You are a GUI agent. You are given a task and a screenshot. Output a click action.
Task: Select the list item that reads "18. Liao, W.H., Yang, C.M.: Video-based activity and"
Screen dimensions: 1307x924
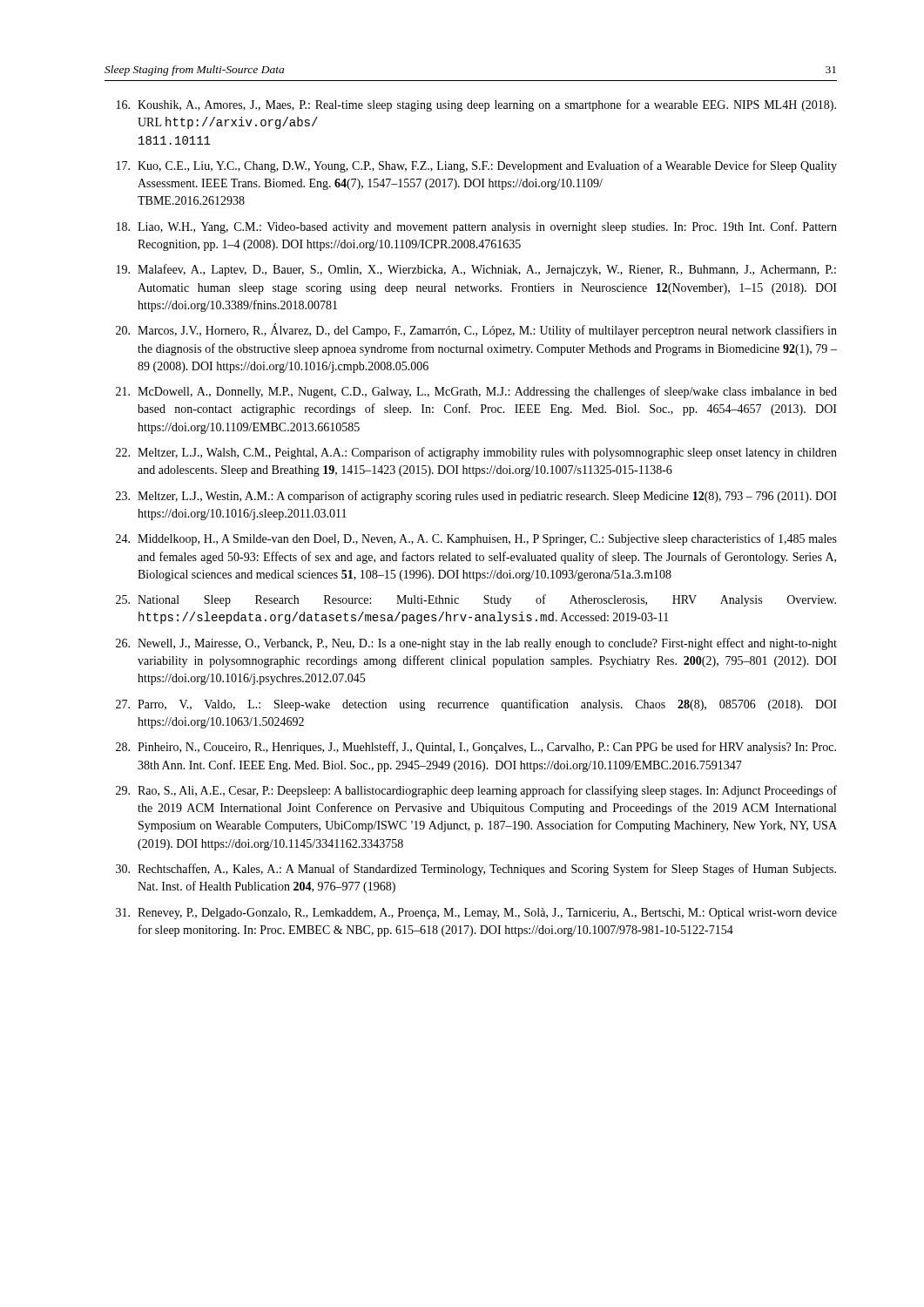point(471,236)
